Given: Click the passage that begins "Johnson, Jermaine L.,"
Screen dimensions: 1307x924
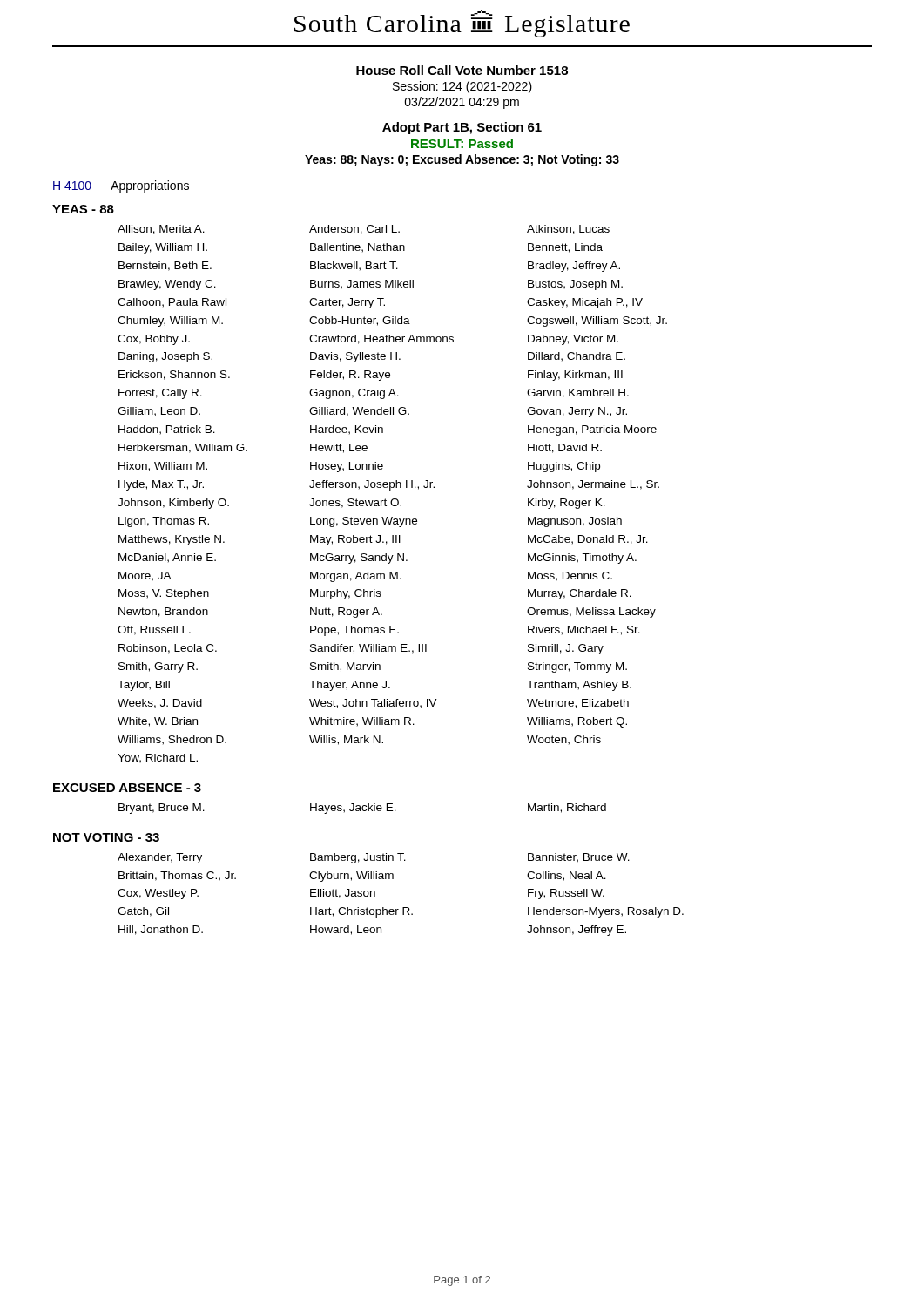Looking at the screenshot, I should [594, 484].
